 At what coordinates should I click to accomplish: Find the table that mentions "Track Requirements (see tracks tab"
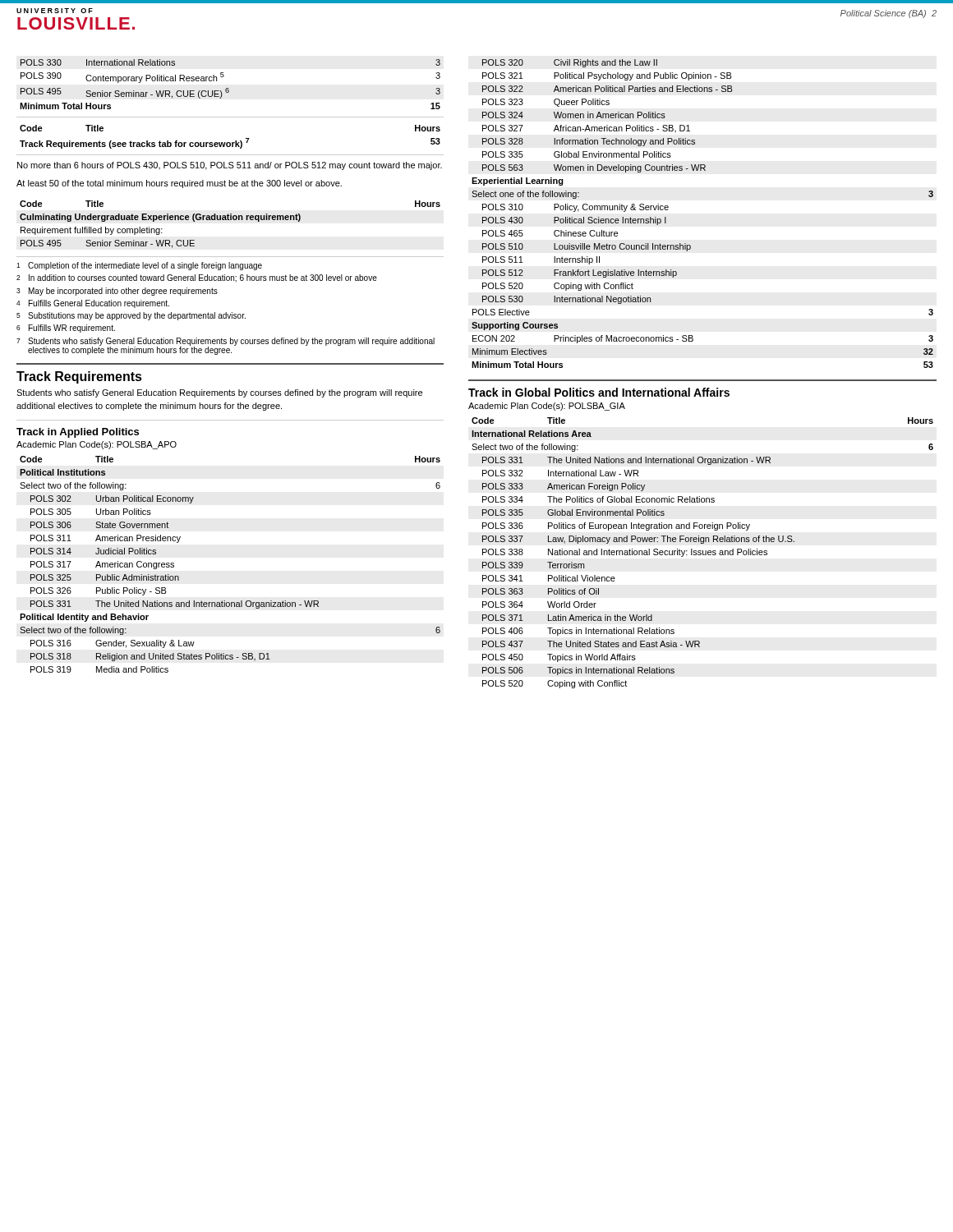pos(230,136)
